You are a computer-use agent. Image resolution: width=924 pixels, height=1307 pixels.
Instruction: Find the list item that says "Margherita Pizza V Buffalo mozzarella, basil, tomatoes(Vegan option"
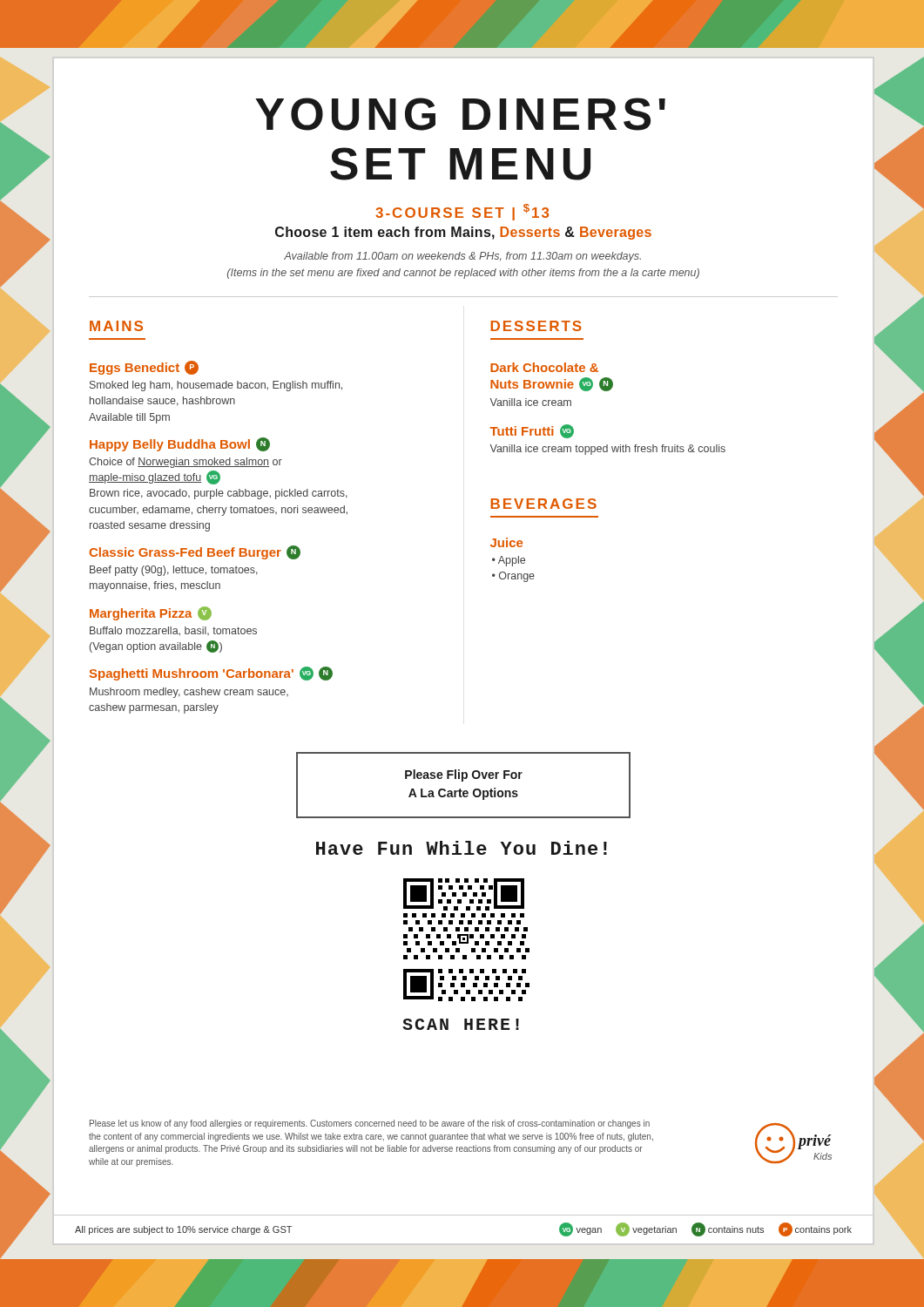(263, 630)
